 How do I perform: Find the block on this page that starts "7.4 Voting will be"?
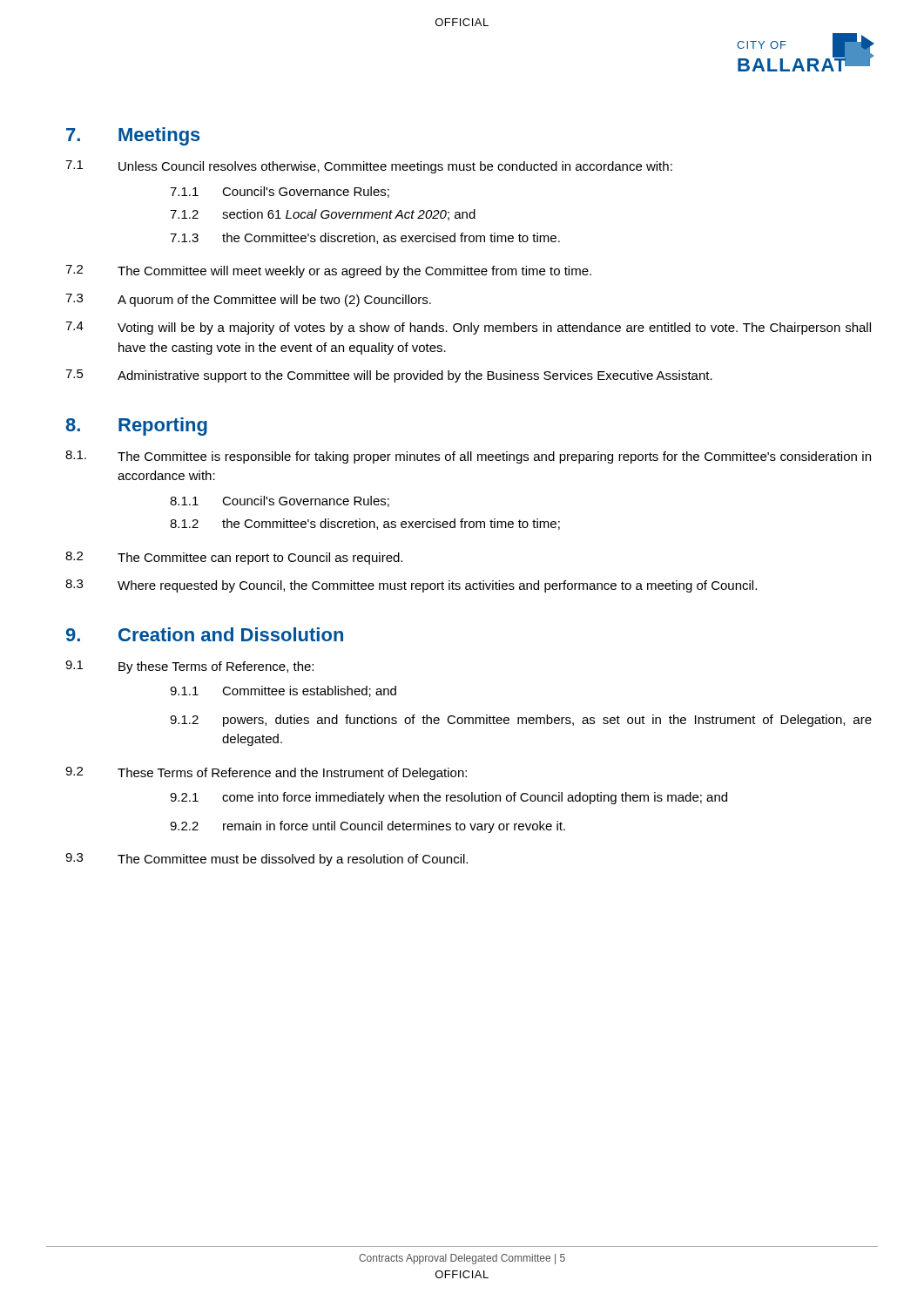[469, 338]
